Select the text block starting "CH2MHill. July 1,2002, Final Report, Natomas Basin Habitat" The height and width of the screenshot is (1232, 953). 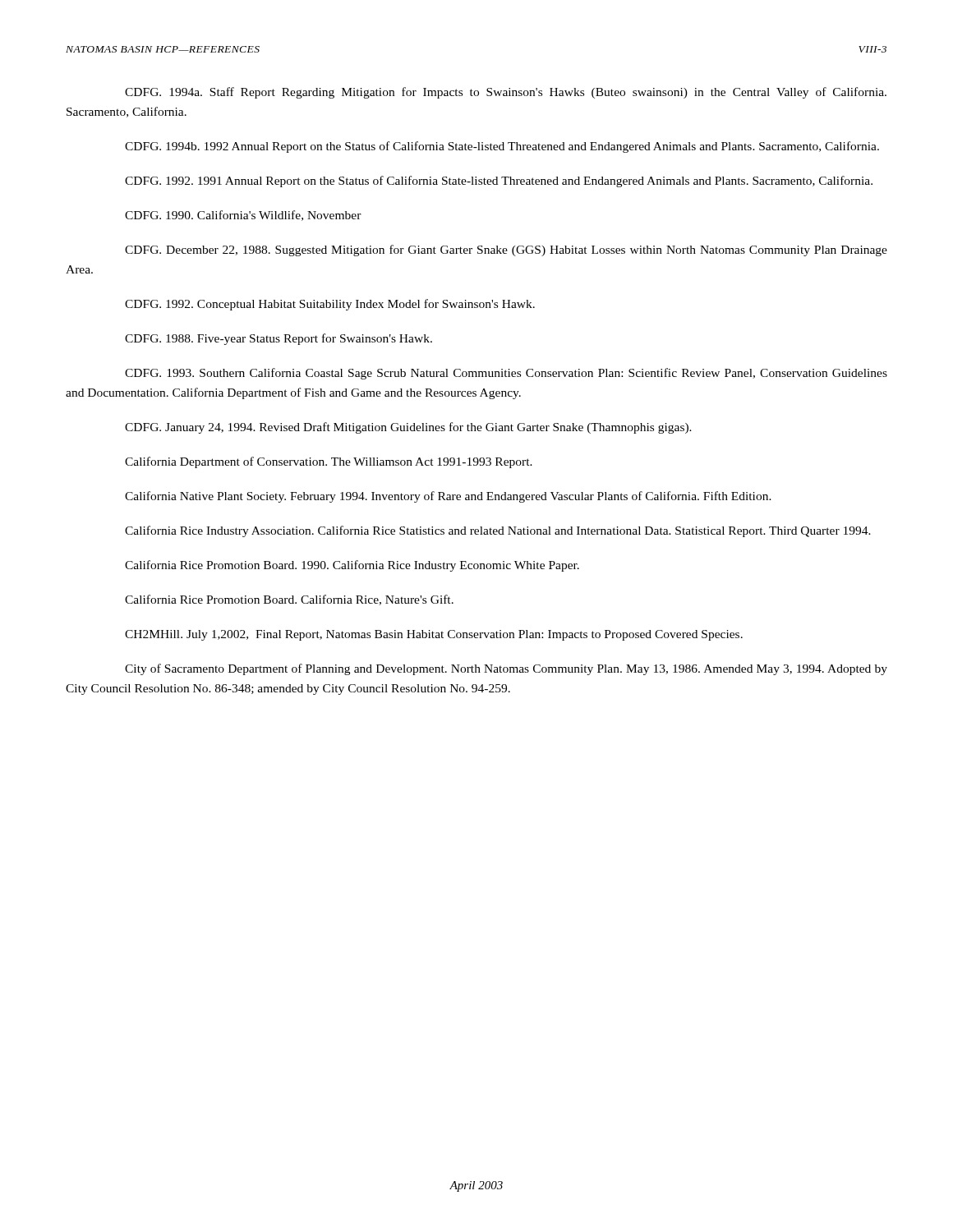click(434, 634)
